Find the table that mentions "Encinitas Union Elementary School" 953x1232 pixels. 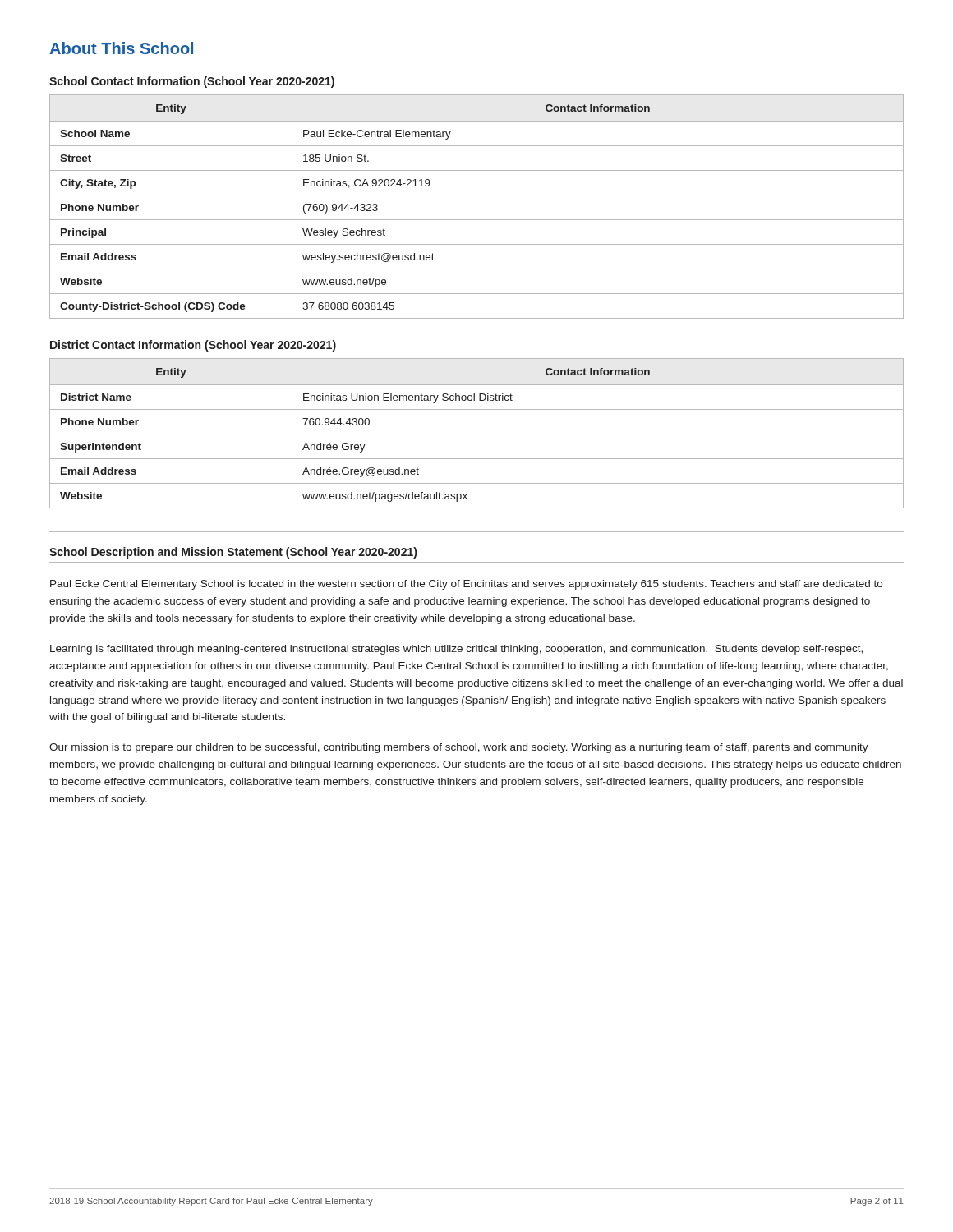476,433
